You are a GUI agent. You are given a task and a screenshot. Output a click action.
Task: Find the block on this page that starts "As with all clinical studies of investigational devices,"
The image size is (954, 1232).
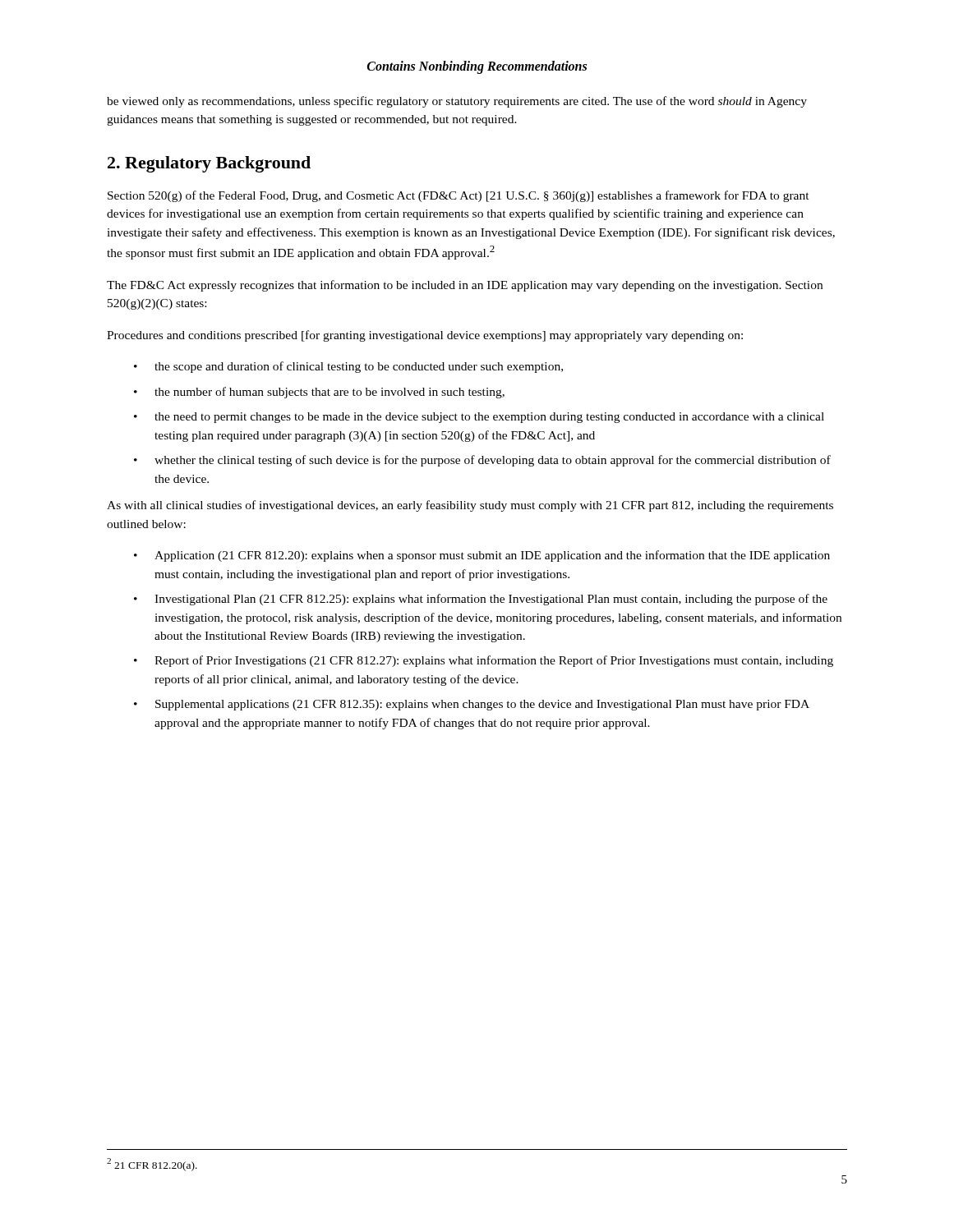pyautogui.click(x=470, y=514)
